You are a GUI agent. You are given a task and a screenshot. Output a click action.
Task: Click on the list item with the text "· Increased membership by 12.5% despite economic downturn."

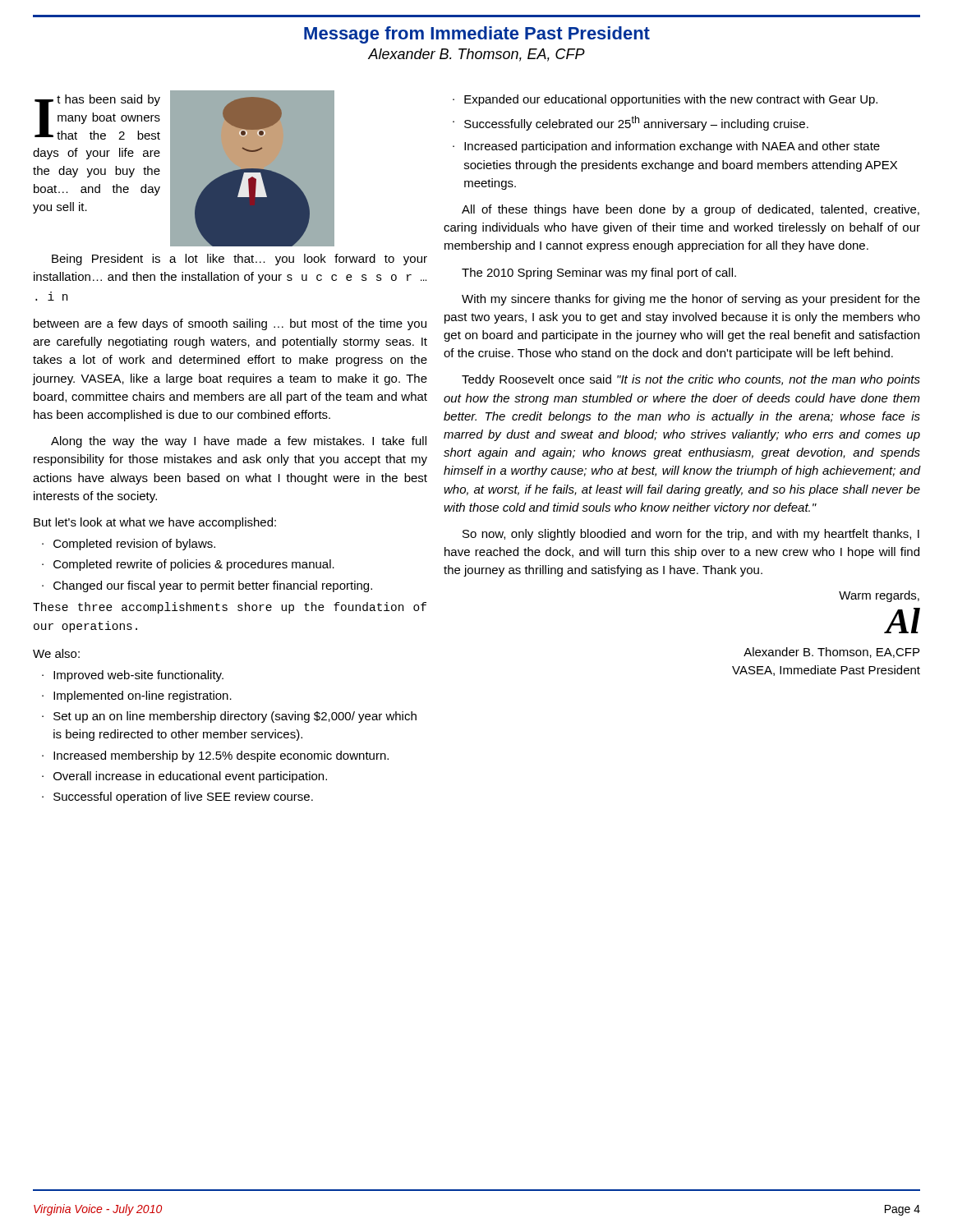[x=234, y=755]
